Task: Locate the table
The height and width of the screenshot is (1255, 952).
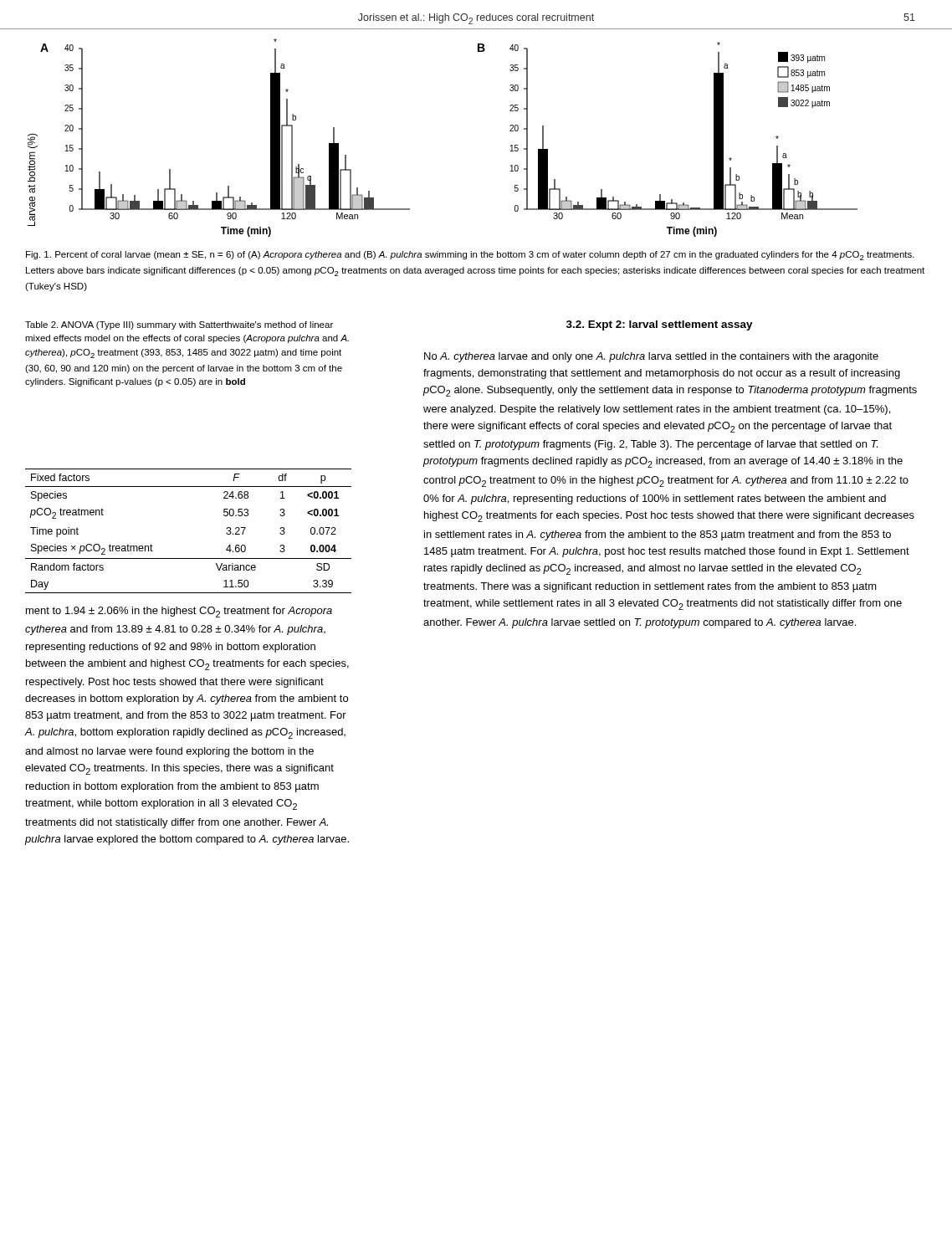Action: click(188, 531)
